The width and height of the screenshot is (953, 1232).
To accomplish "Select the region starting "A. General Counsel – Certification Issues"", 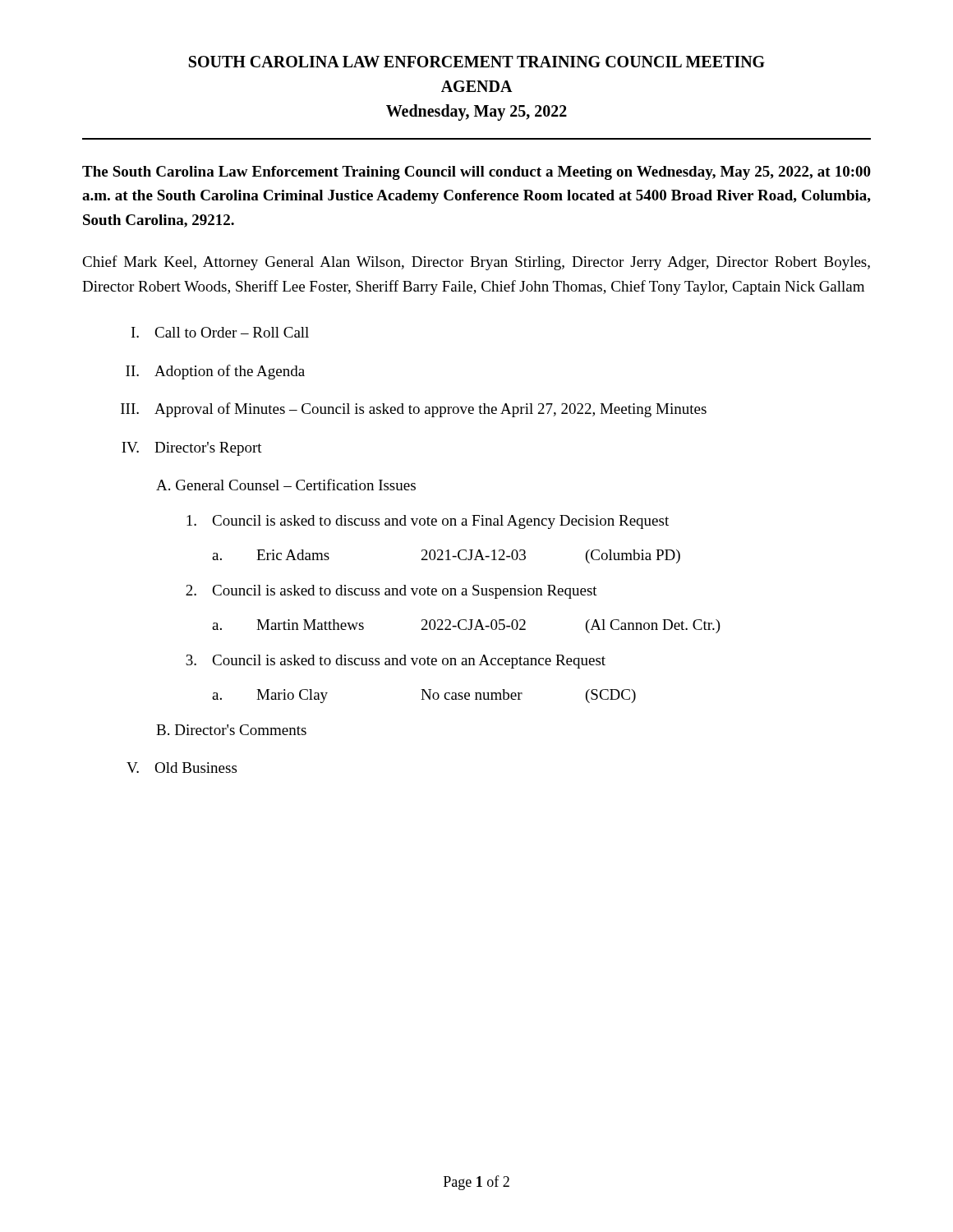I will pos(286,485).
